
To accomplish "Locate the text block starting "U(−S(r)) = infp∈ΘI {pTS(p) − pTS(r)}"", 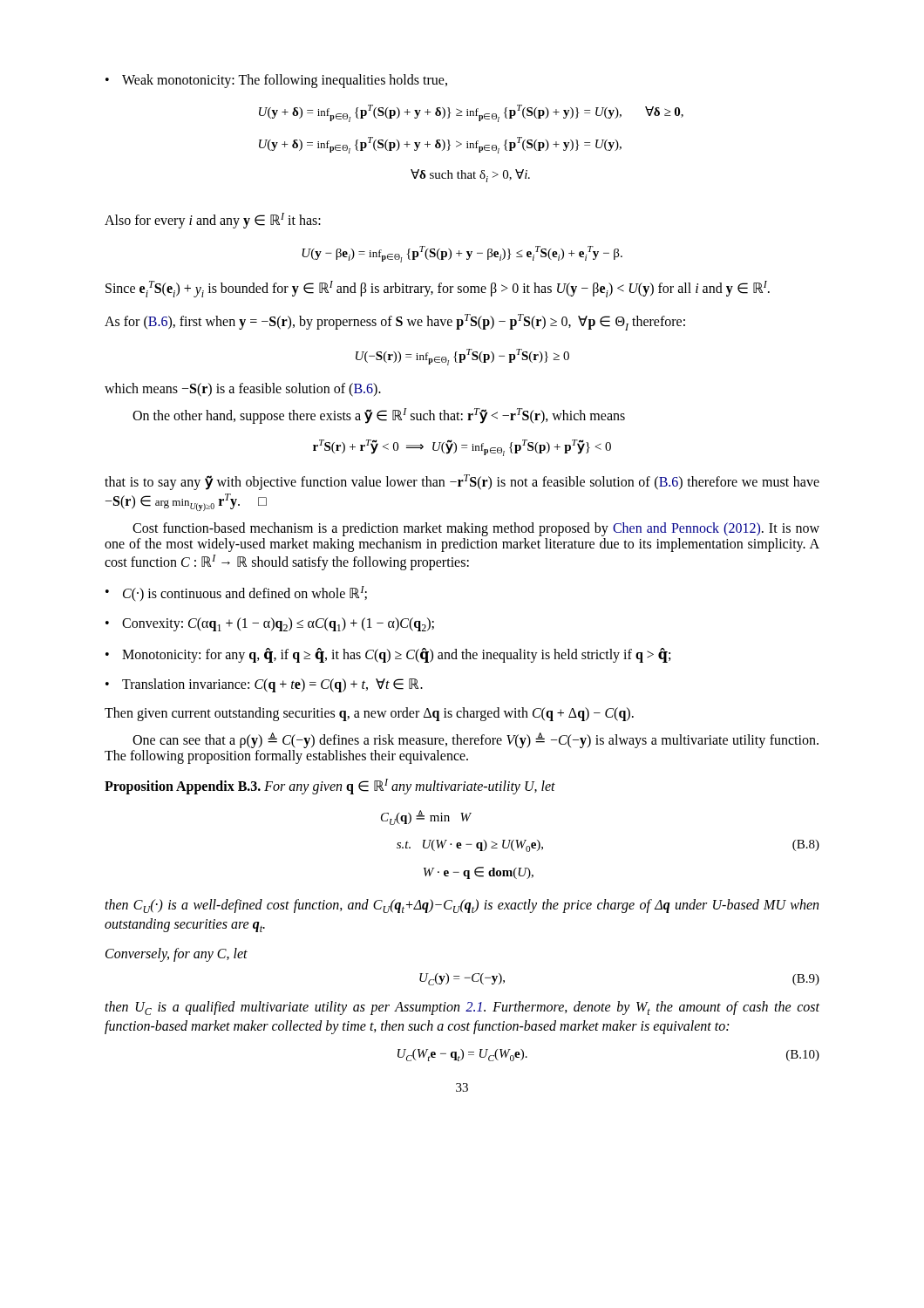I will pos(462,356).
